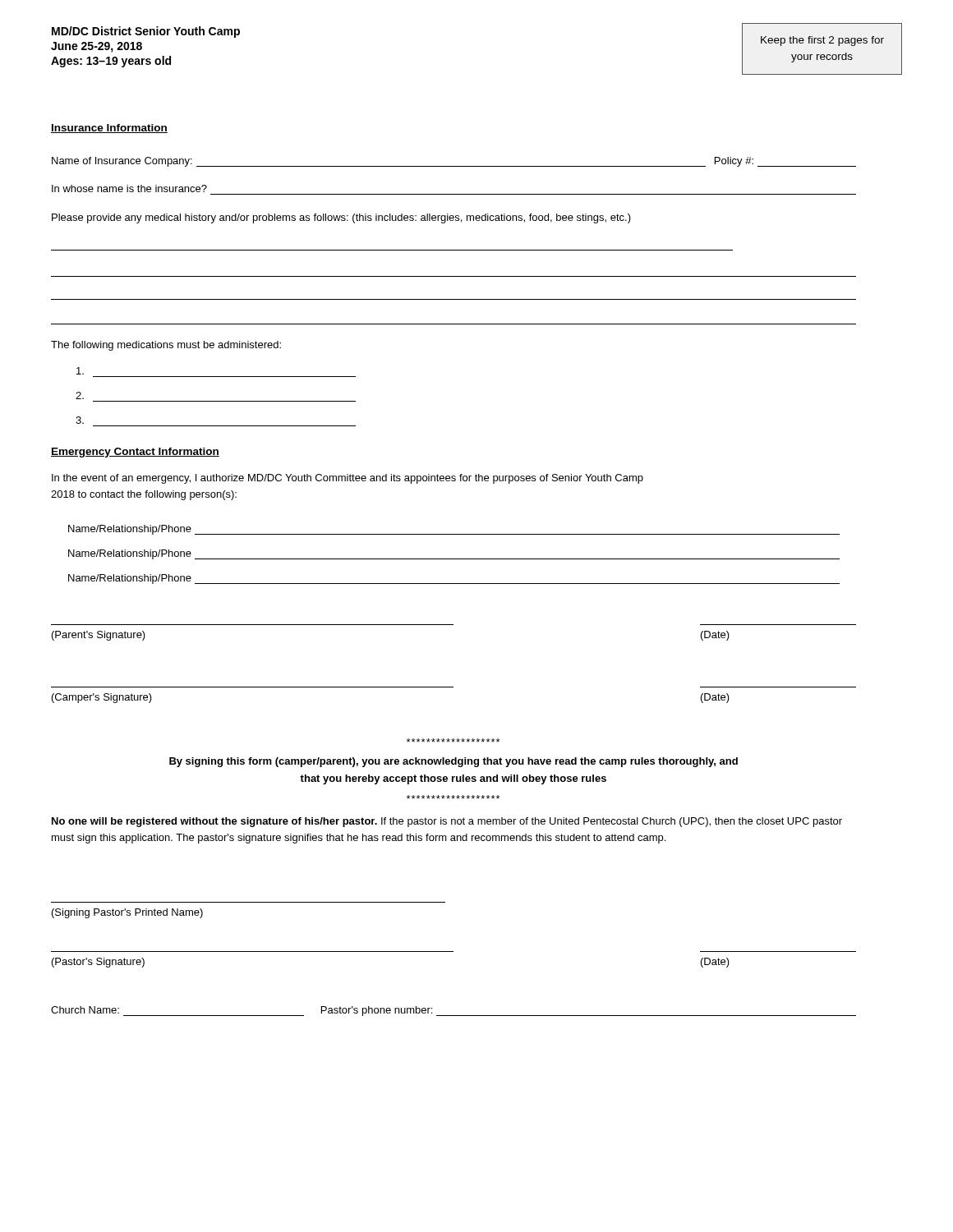Select the section header containing "Insurance Information"

pyautogui.click(x=109, y=128)
